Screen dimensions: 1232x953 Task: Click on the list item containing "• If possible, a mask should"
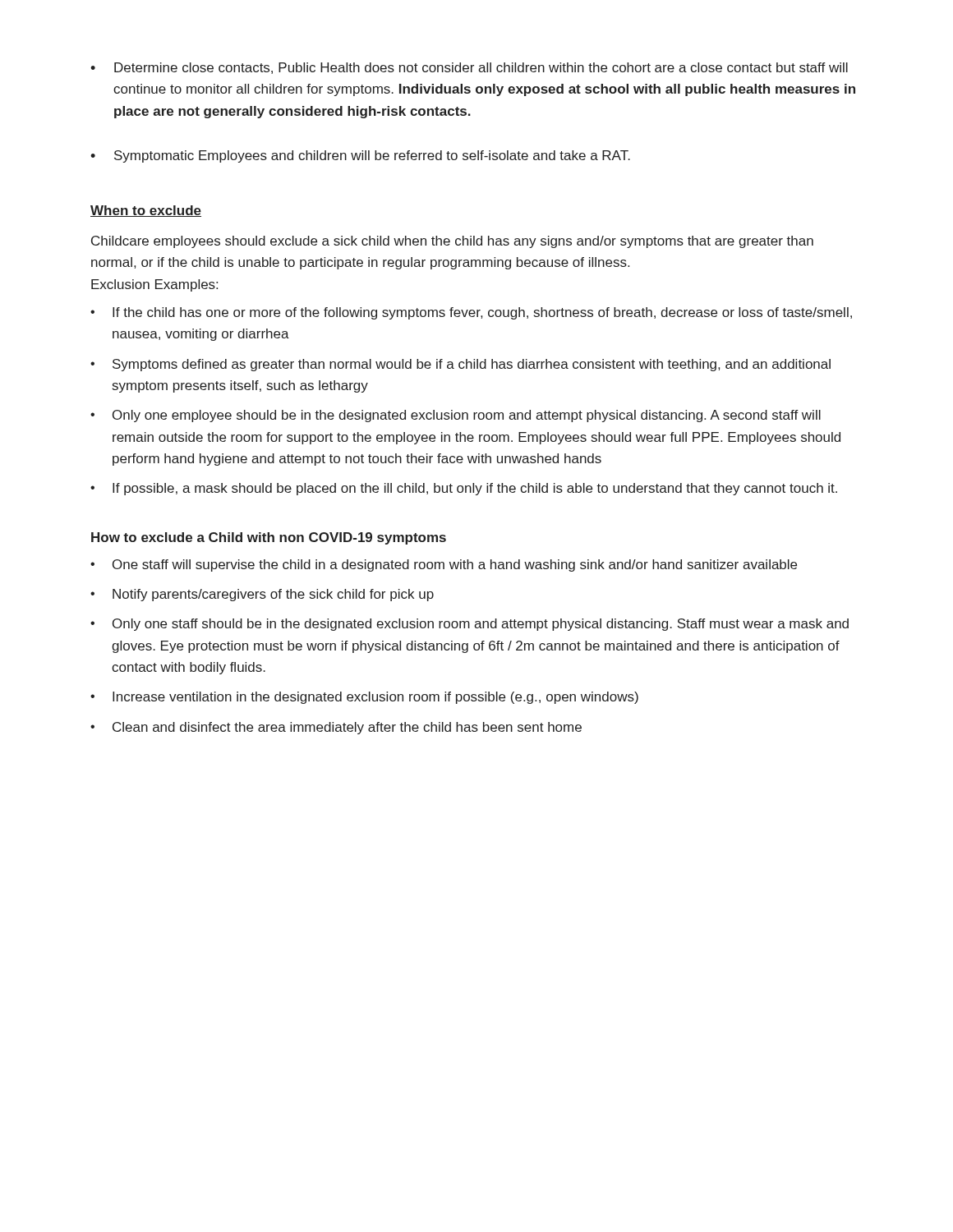click(x=476, y=489)
